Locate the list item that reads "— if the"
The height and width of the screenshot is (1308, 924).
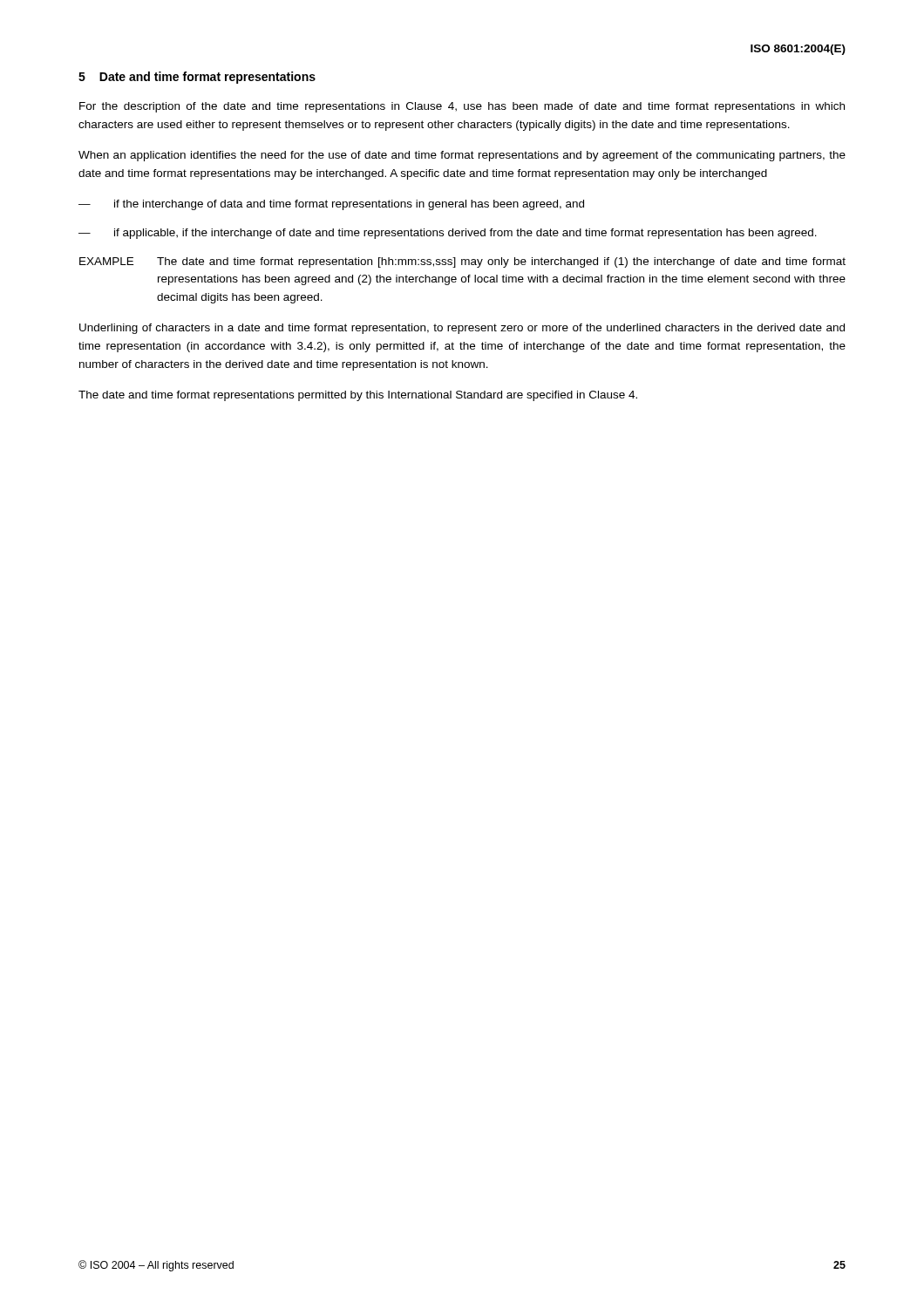point(462,204)
